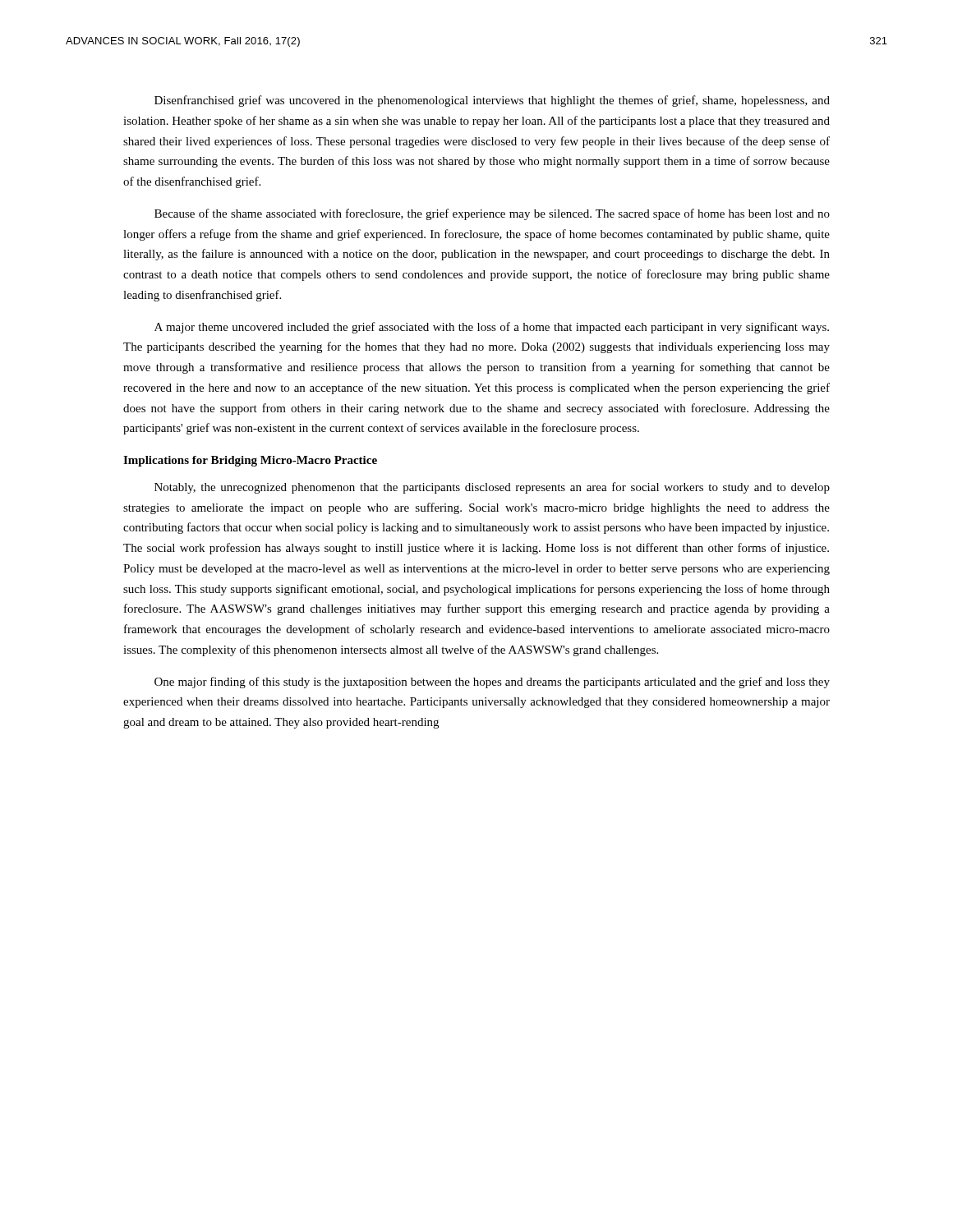The width and height of the screenshot is (953, 1232).
Task: Find the text block with the text "A major theme uncovered included"
Action: click(476, 378)
